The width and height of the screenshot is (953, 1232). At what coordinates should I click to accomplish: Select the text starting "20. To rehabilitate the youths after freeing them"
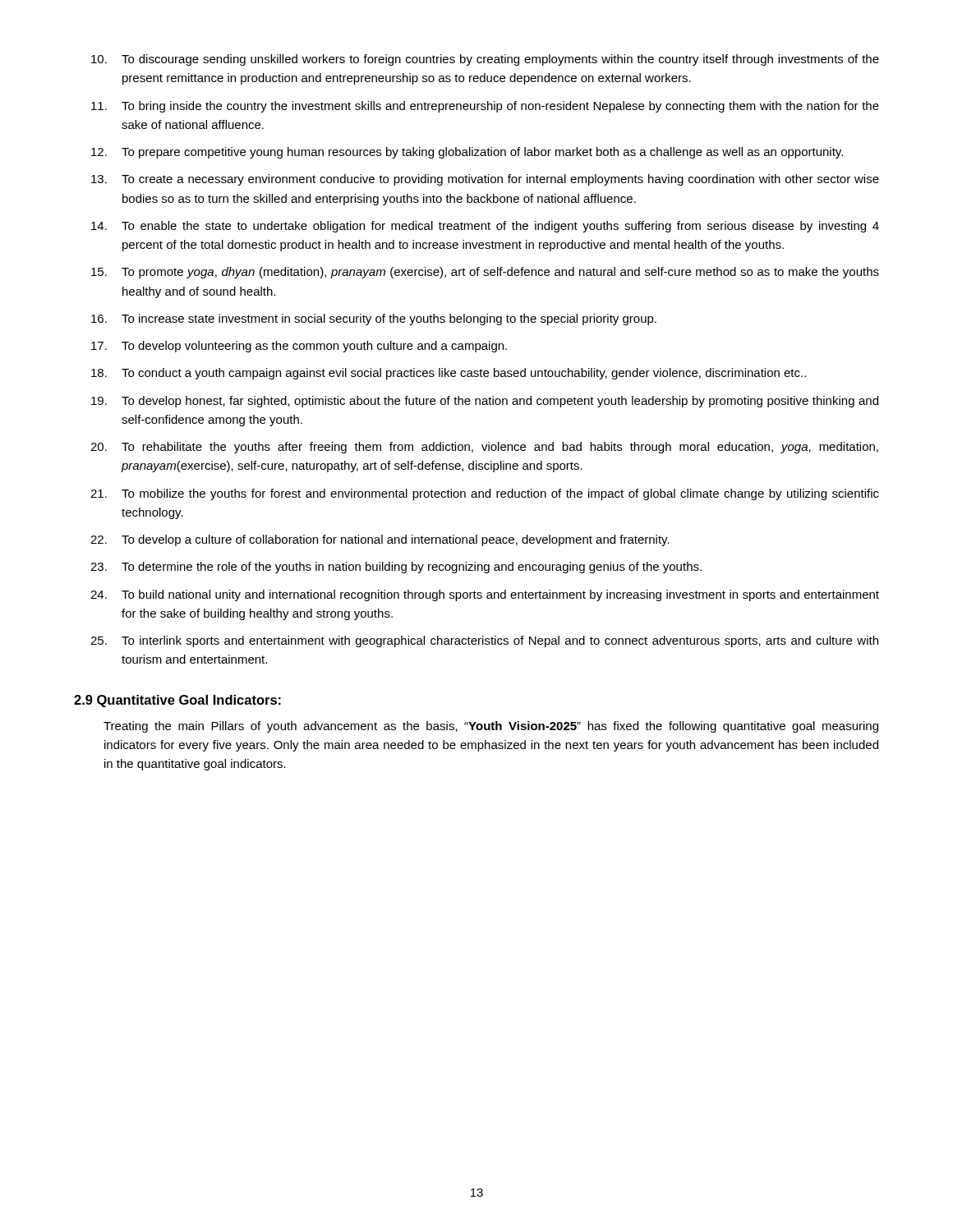(485, 456)
